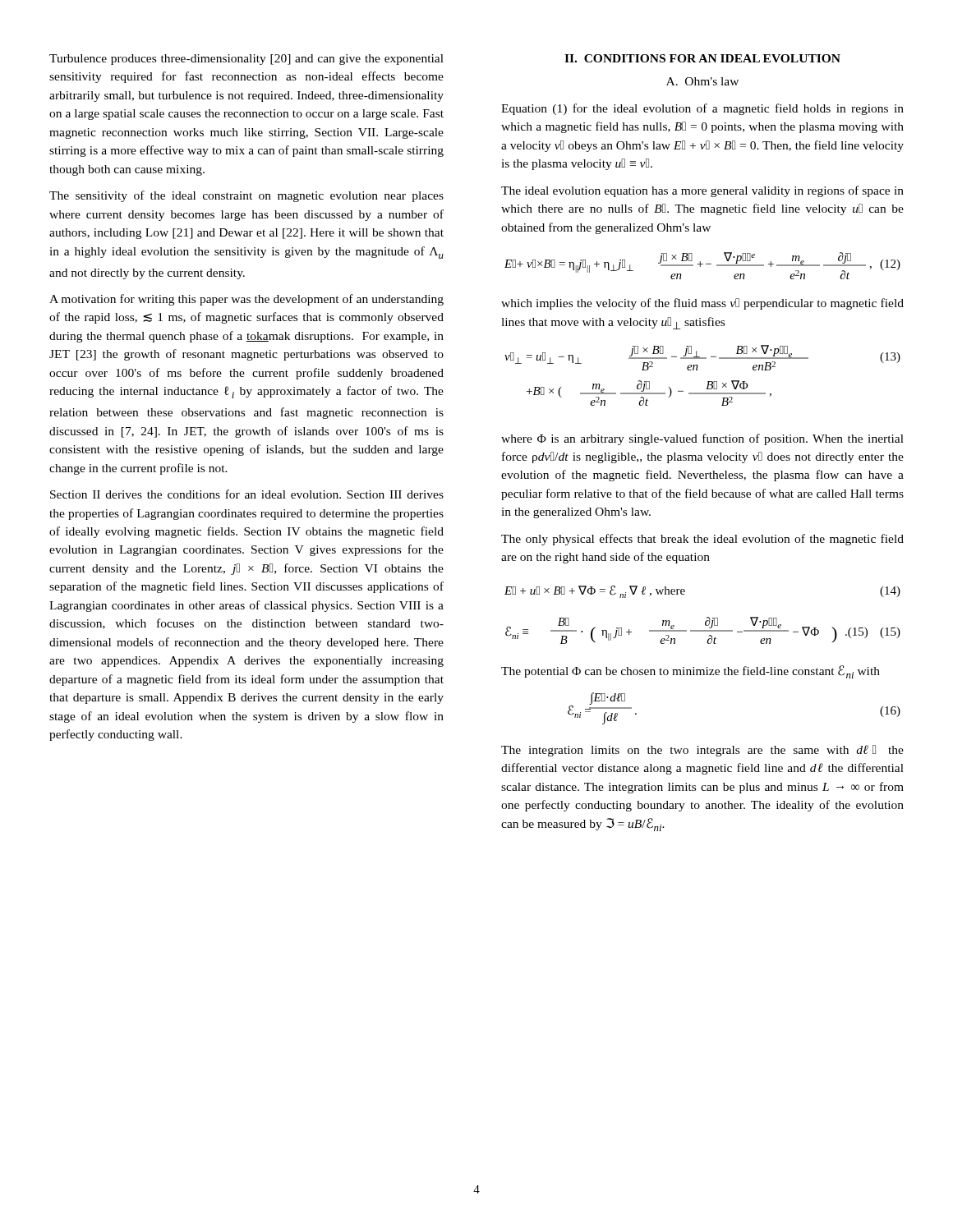The image size is (953, 1232).
Task: Point to the block beginning "Equation (1) for the ideal"
Action: point(702,109)
